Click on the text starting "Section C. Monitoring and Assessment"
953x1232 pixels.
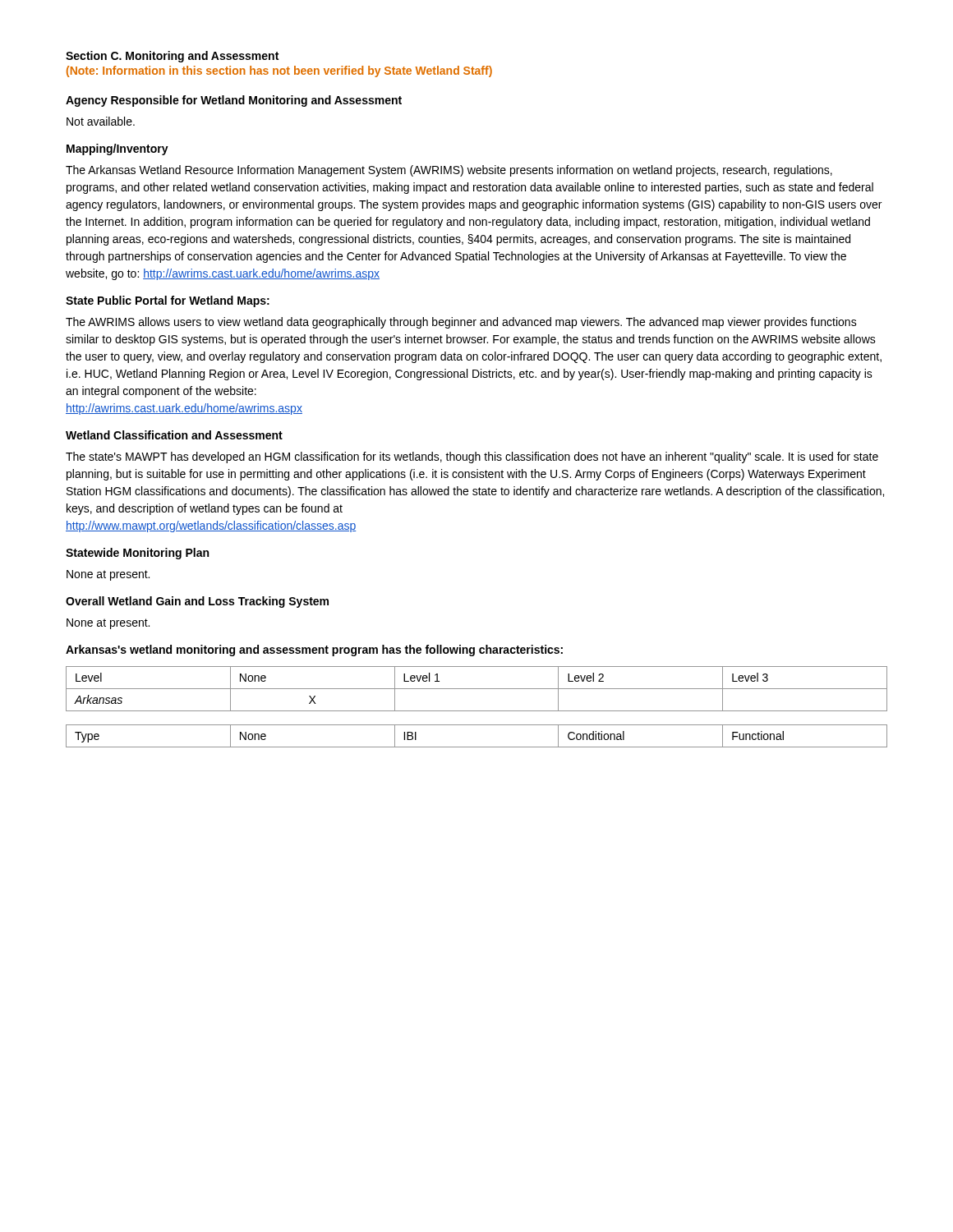172,56
